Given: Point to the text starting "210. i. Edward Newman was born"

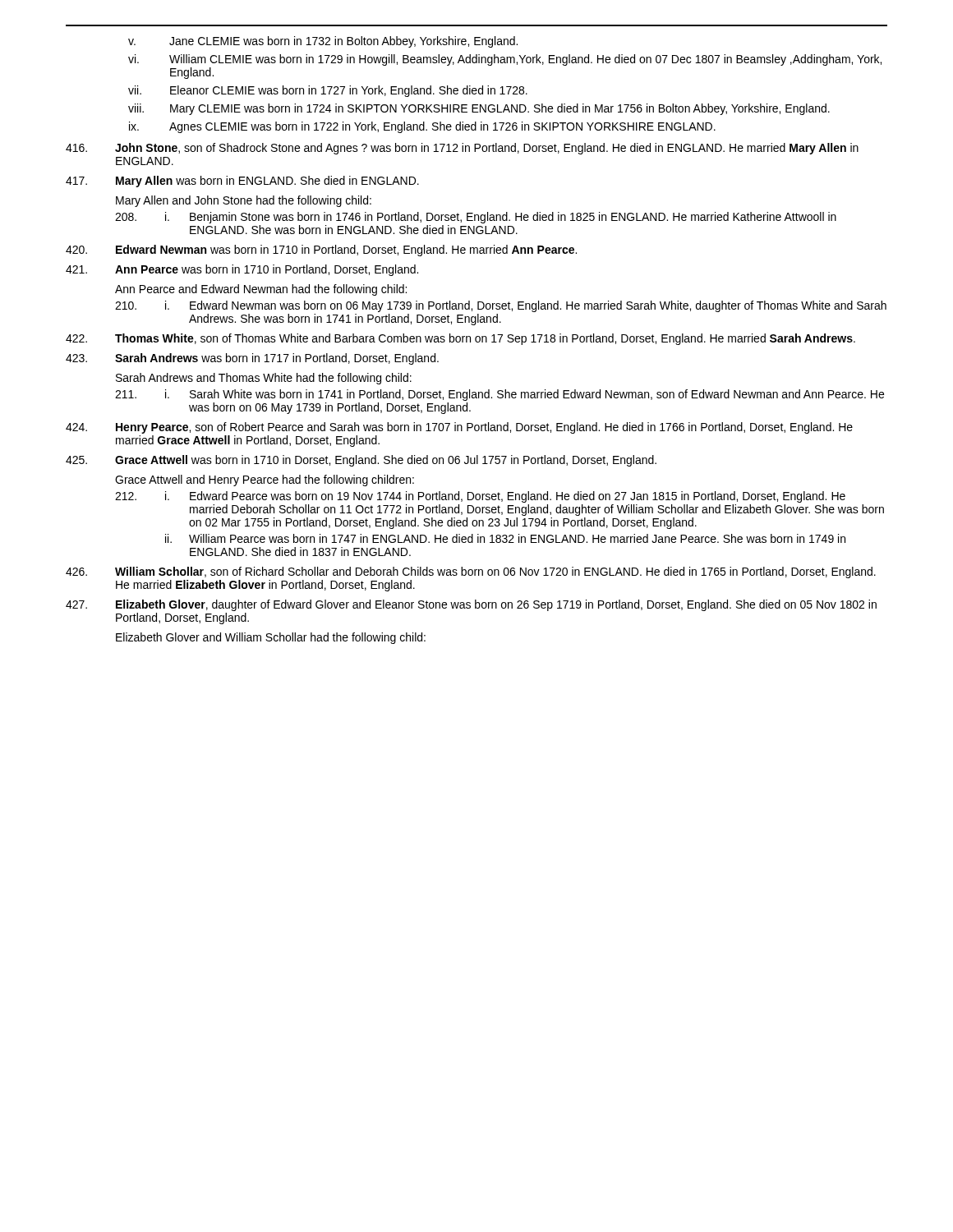Looking at the screenshot, I should pyautogui.click(x=501, y=312).
